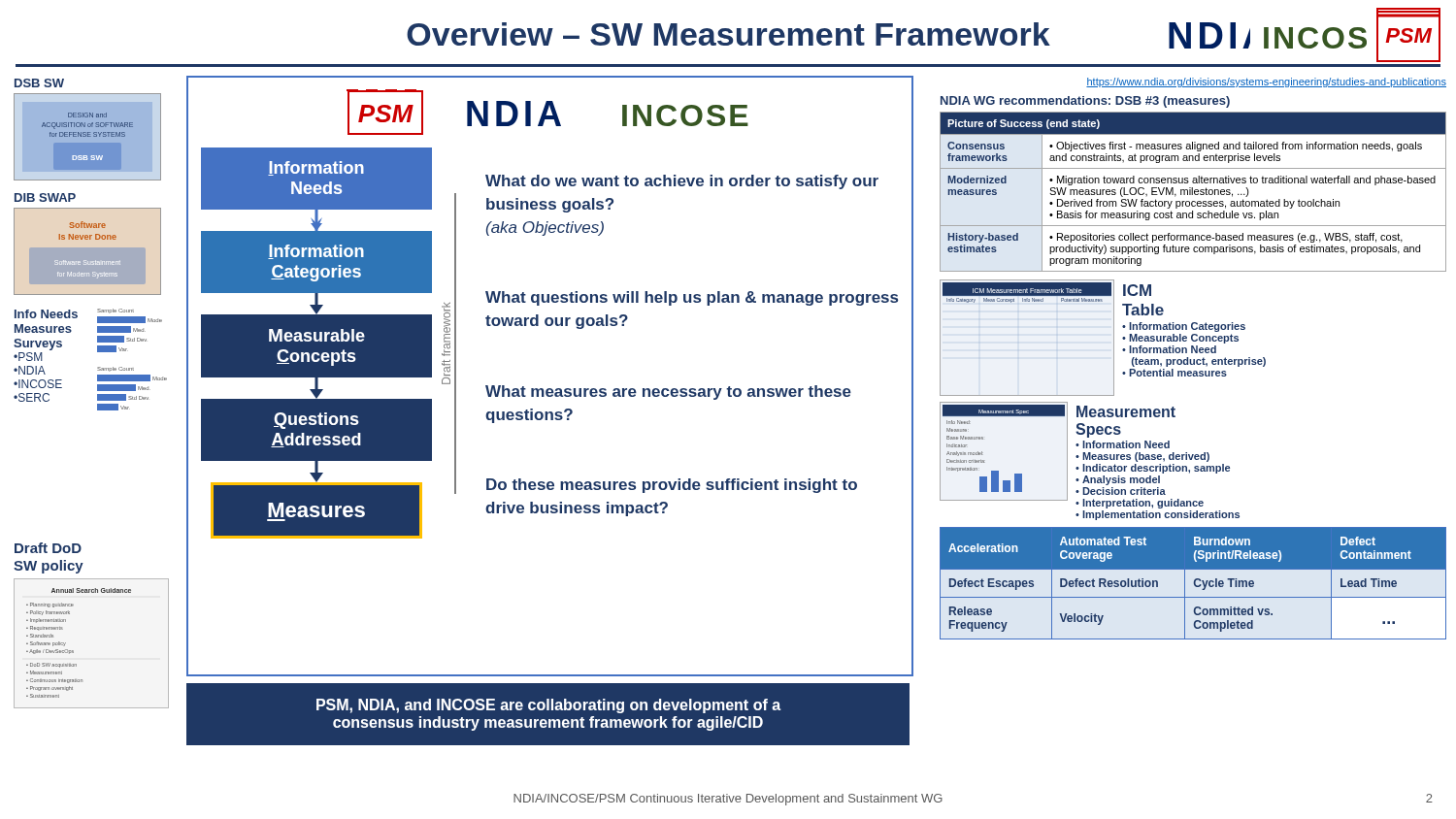Image resolution: width=1456 pixels, height=819 pixels.
Task: Select the section header that reads "DIB SWAP"
Action: coord(45,197)
